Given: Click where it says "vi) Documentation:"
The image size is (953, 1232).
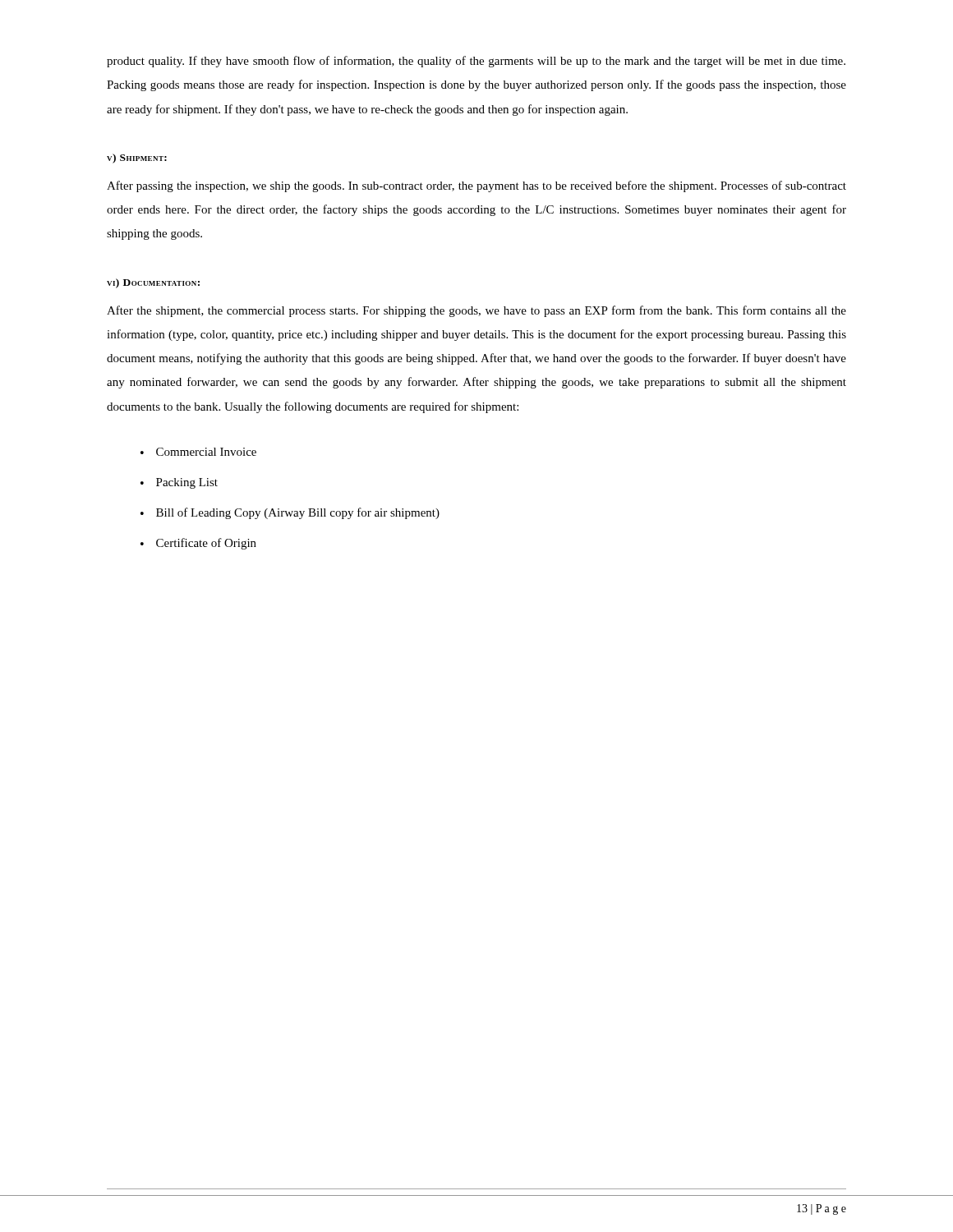Looking at the screenshot, I should coord(154,282).
